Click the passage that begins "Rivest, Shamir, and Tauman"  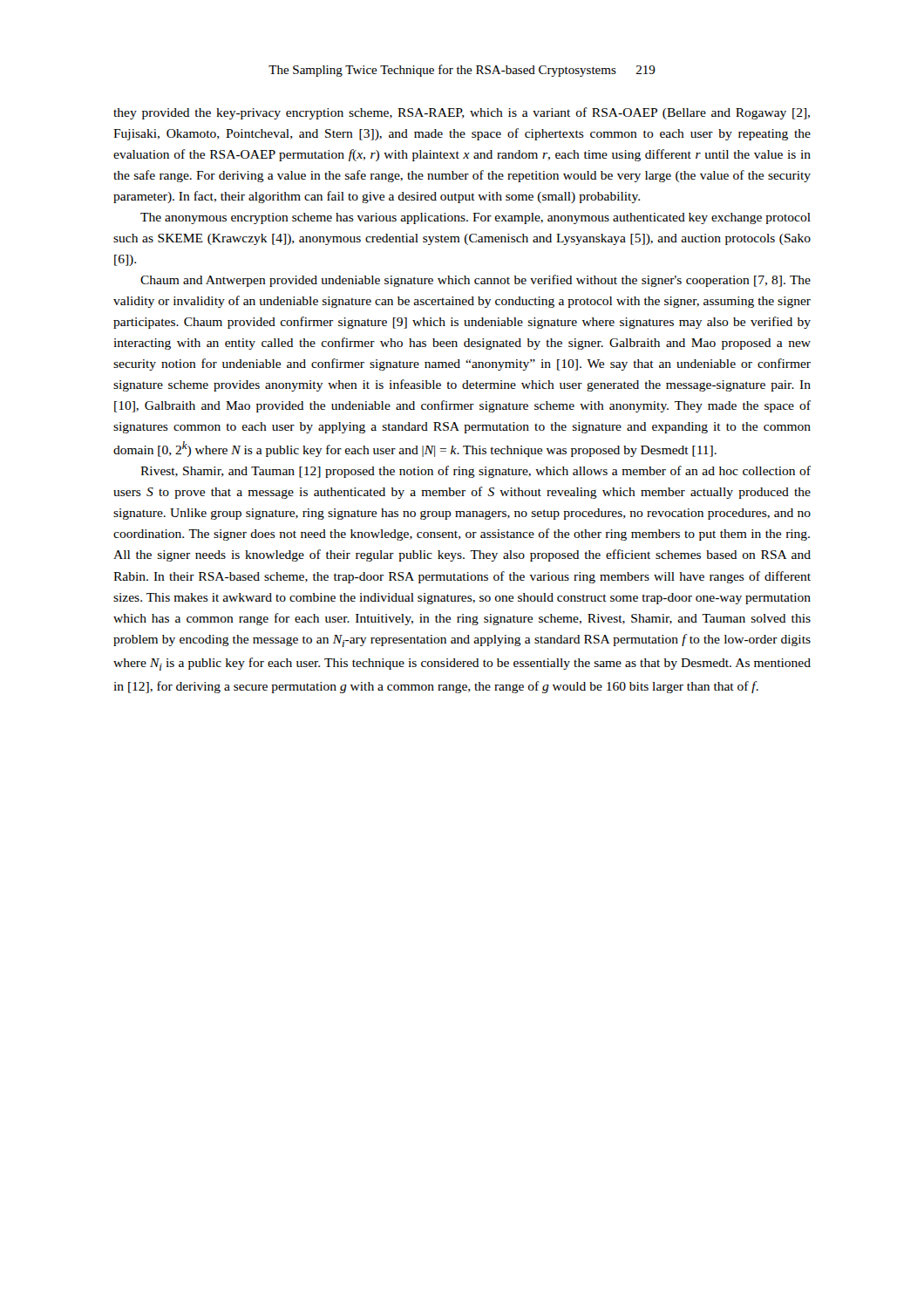(462, 578)
